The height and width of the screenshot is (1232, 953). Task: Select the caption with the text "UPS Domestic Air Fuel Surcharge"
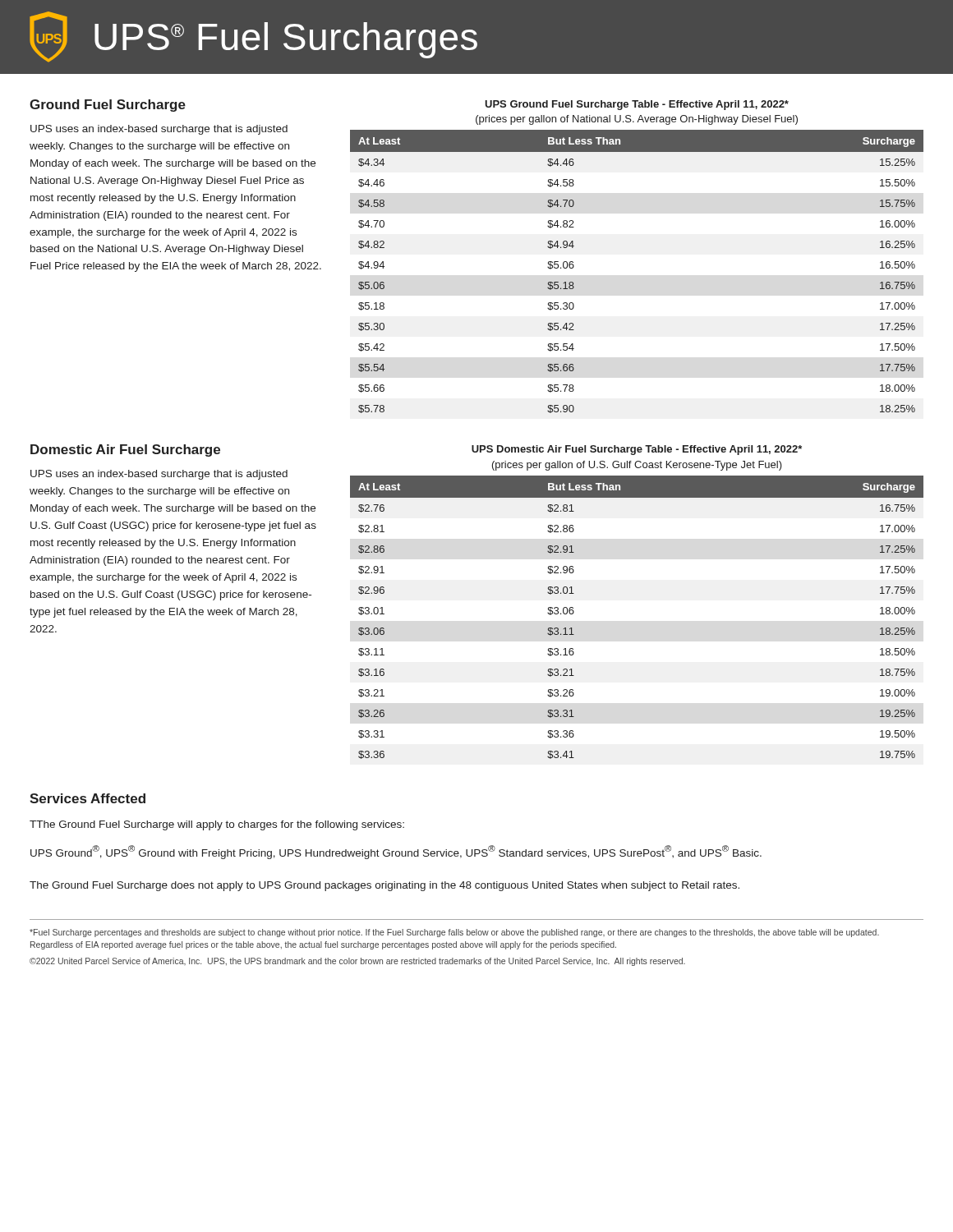tap(637, 457)
